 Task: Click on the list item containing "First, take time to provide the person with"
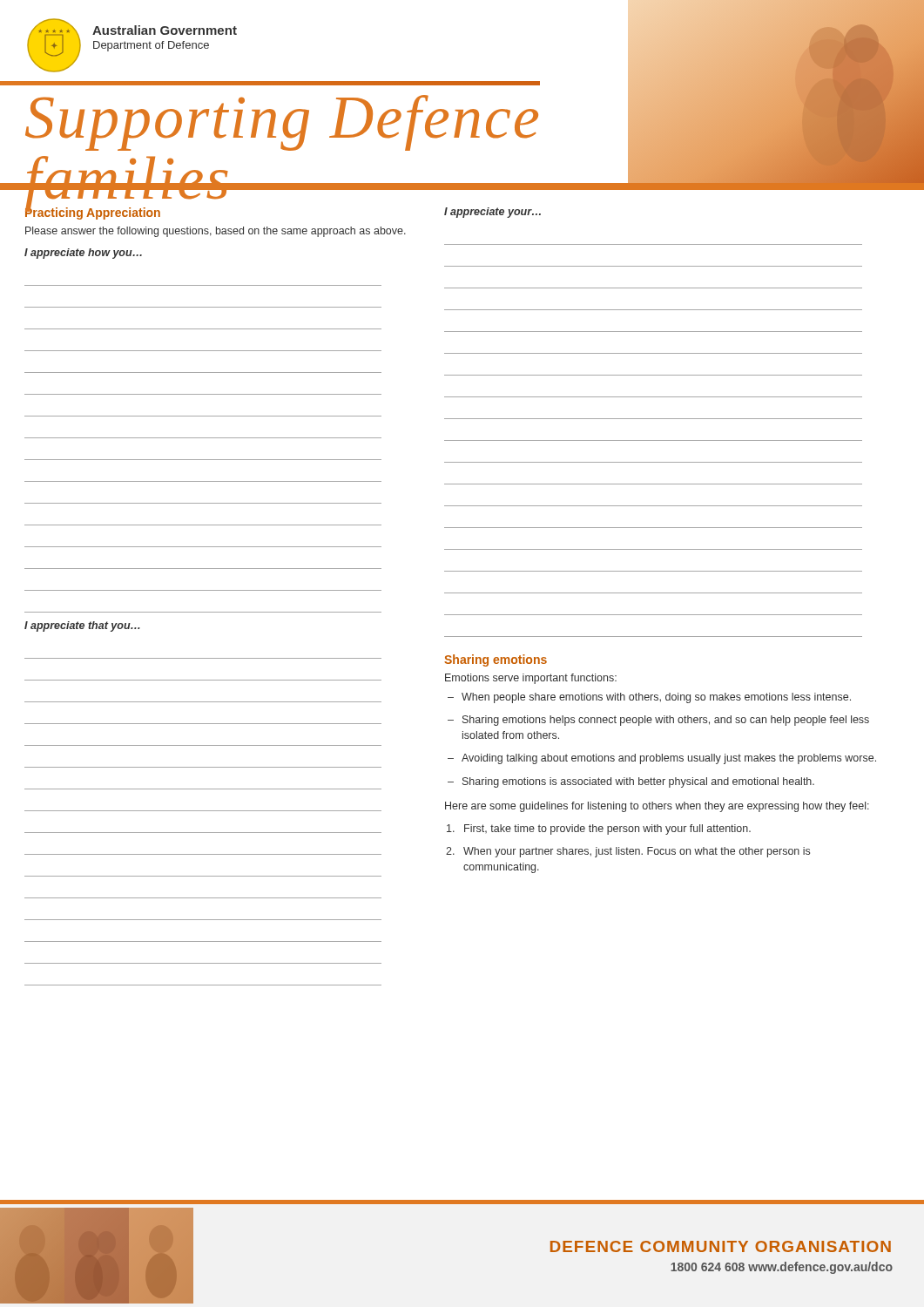click(x=599, y=828)
